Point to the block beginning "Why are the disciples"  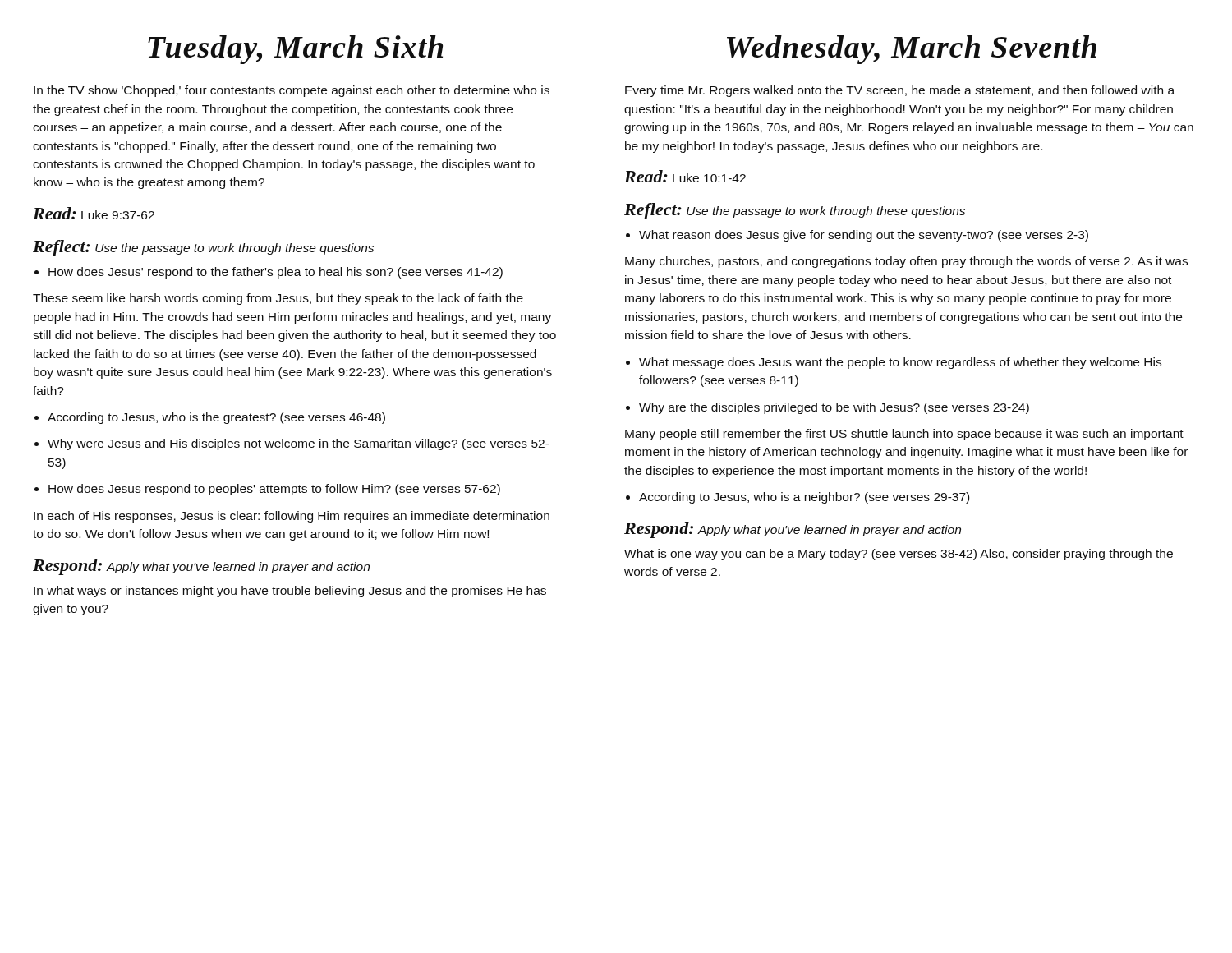pyautogui.click(x=919, y=407)
